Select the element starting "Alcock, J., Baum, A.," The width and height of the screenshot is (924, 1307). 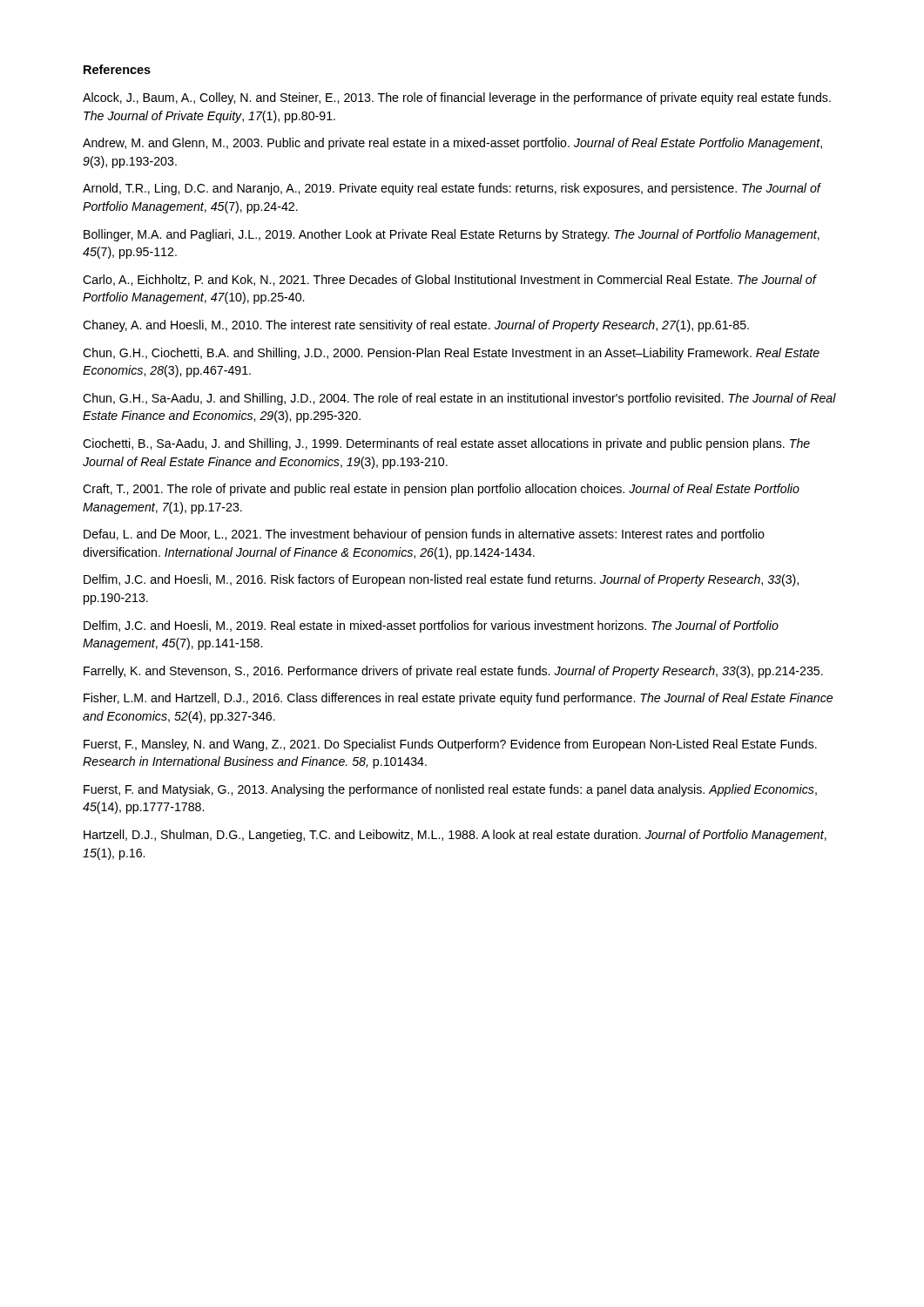pos(457,107)
